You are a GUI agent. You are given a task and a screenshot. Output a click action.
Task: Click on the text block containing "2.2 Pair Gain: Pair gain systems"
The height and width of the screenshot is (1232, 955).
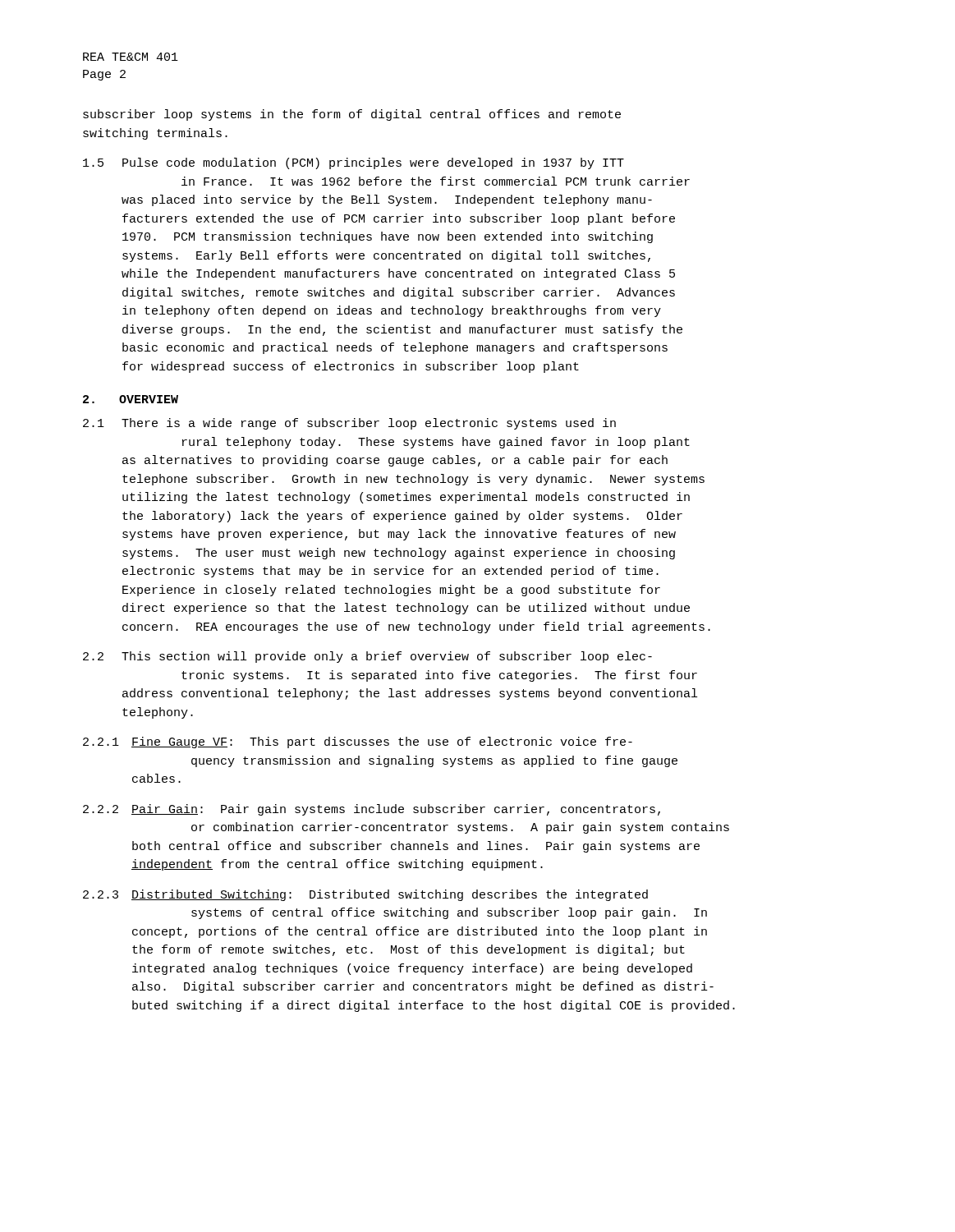[x=486, y=838]
